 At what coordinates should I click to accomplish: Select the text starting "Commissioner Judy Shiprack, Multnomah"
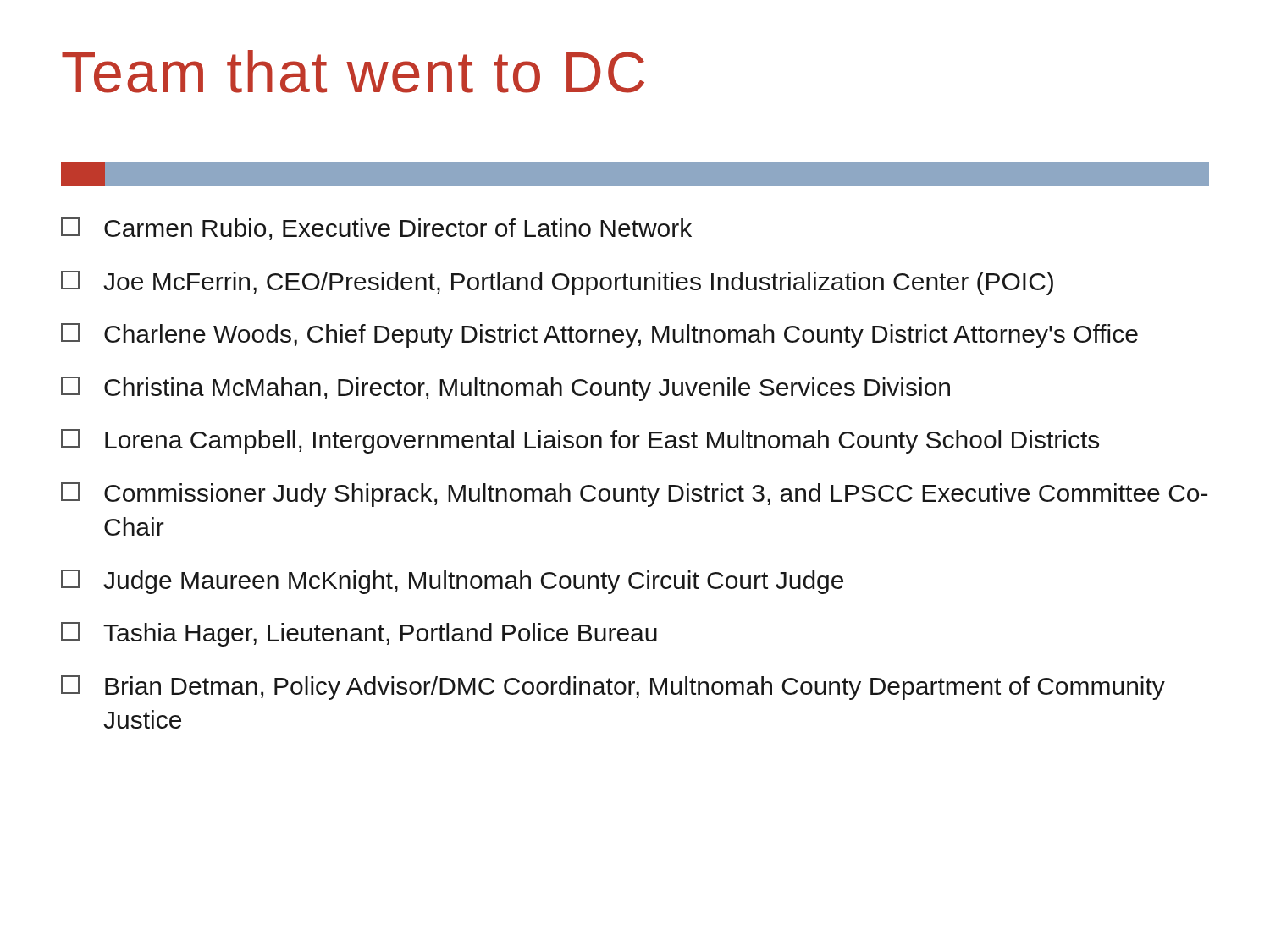tap(635, 510)
